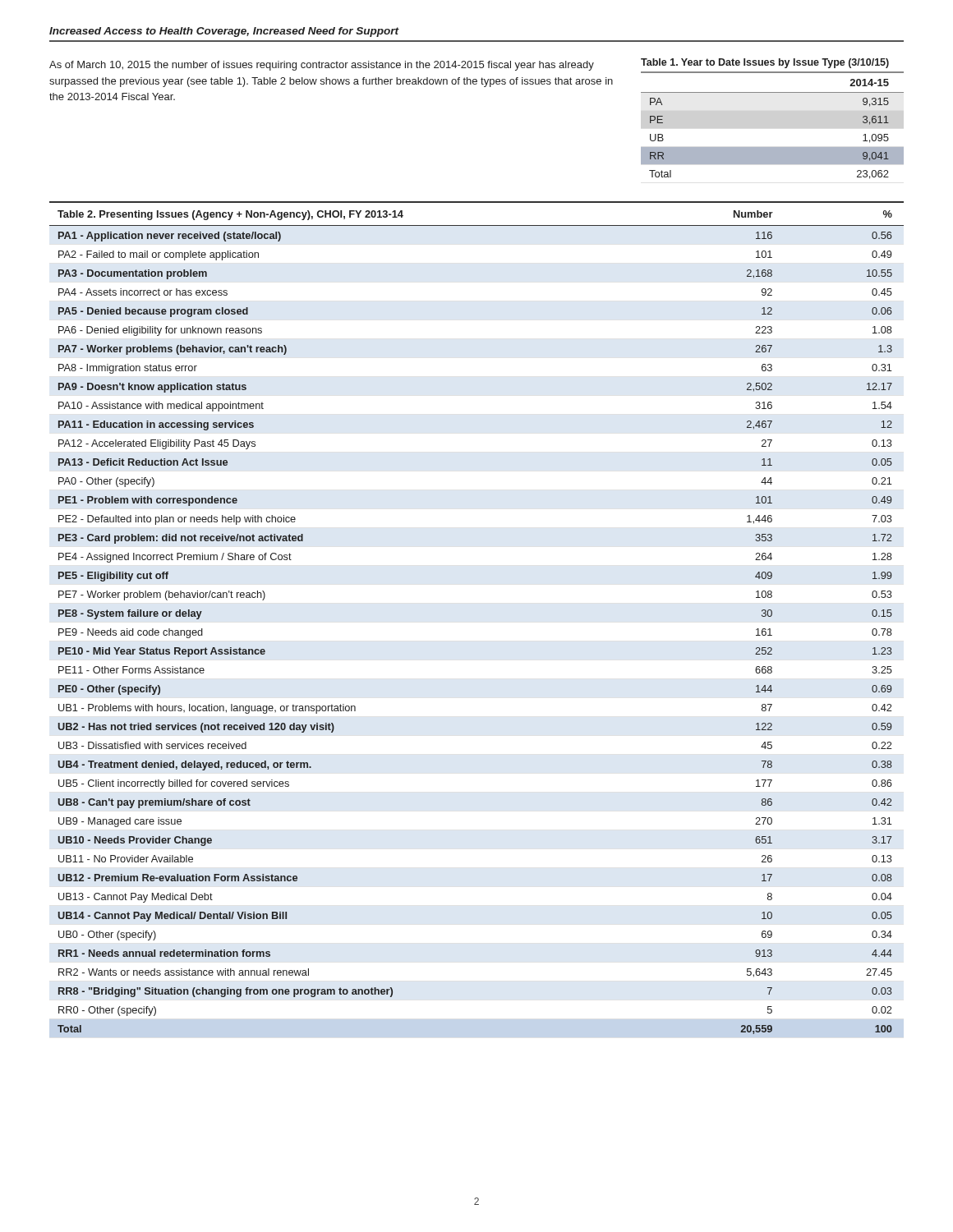Select the caption containing "Table 1. Year to Date Issues by Issue"
The width and height of the screenshot is (953, 1232).
tap(765, 62)
